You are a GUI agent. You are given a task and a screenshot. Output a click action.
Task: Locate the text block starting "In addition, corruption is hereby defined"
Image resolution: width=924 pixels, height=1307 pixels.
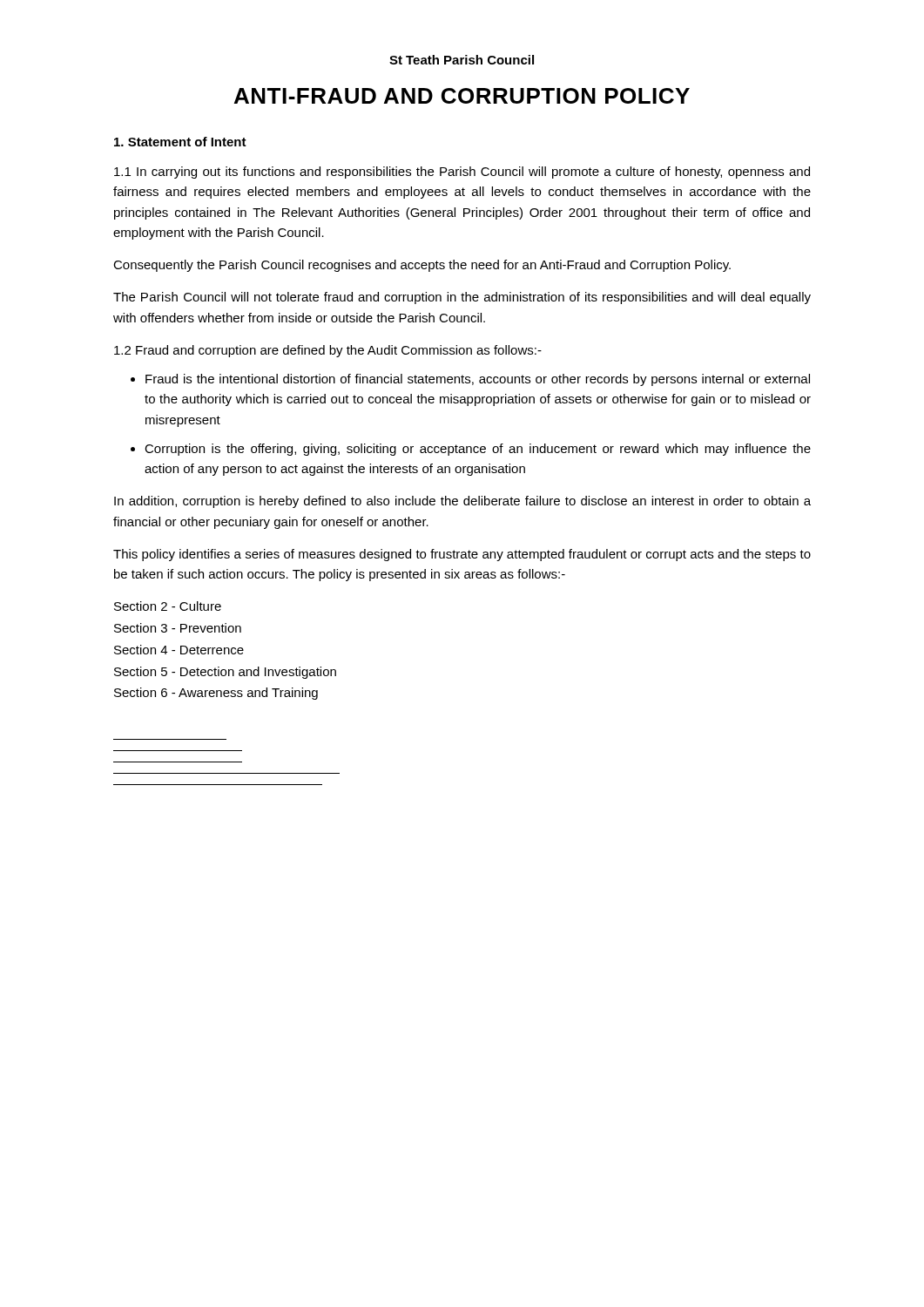coord(462,511)
